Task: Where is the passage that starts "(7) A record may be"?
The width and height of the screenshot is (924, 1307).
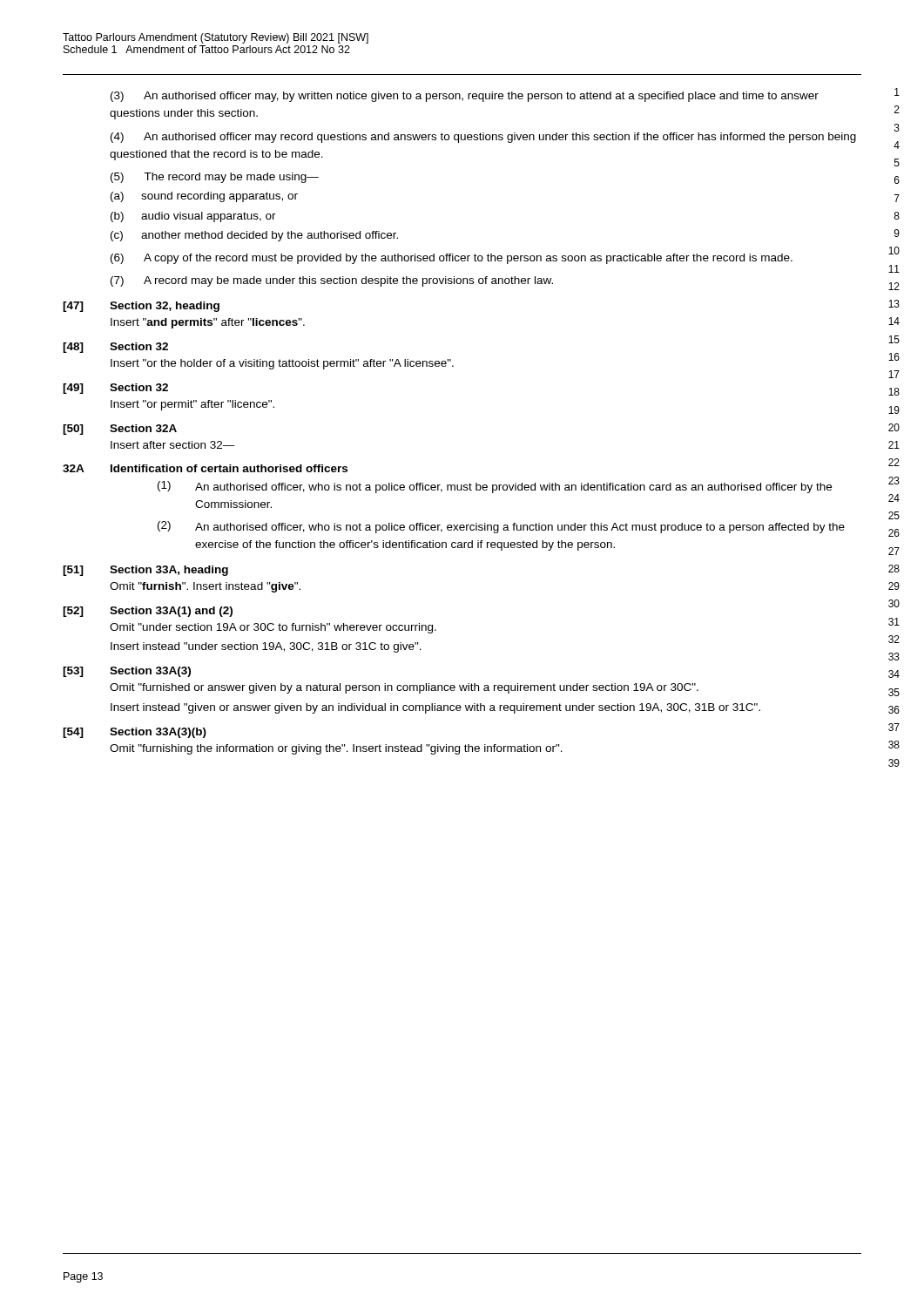Action: click(x=462, y=281)
